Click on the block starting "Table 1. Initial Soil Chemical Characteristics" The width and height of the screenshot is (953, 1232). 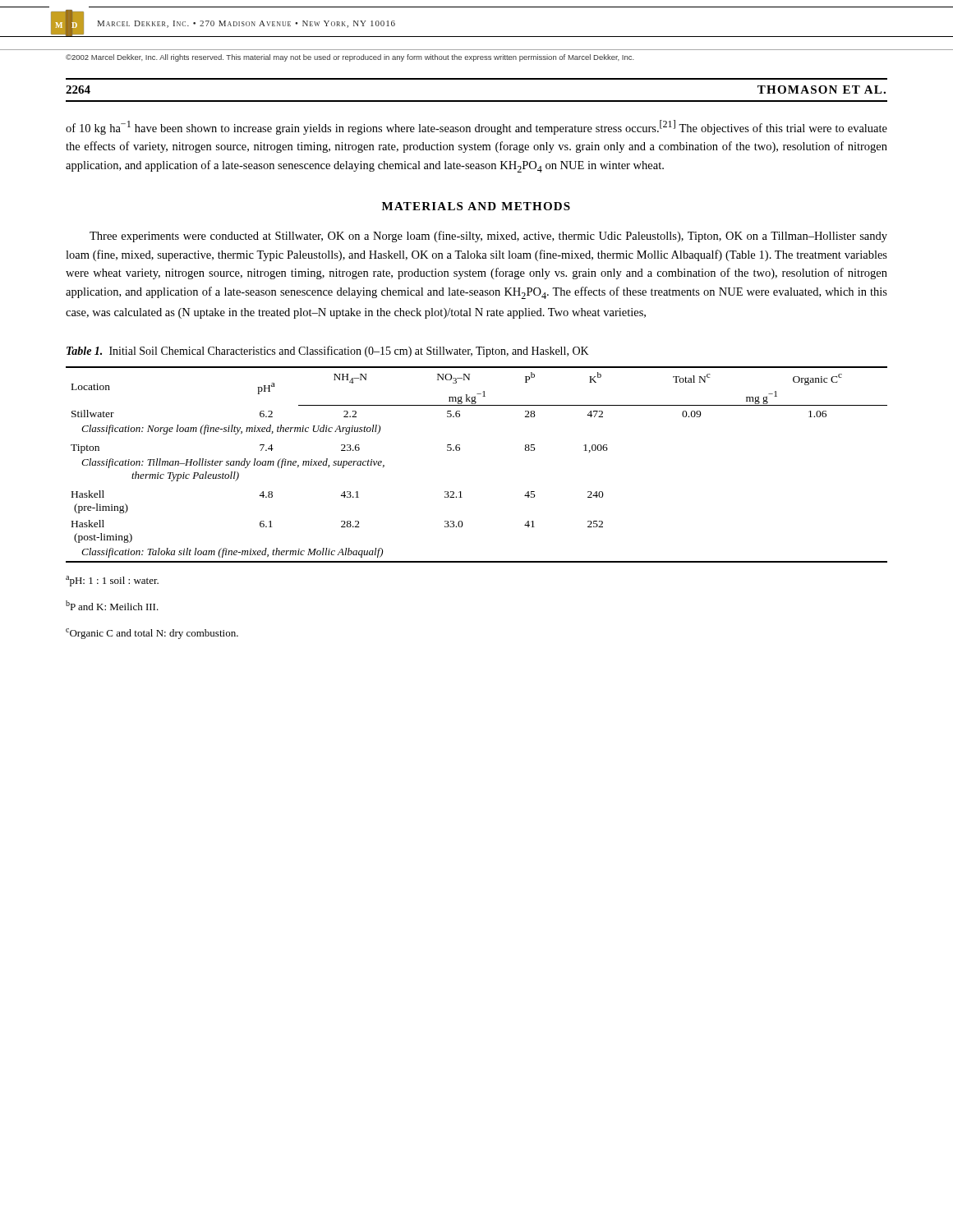[327, 351]
